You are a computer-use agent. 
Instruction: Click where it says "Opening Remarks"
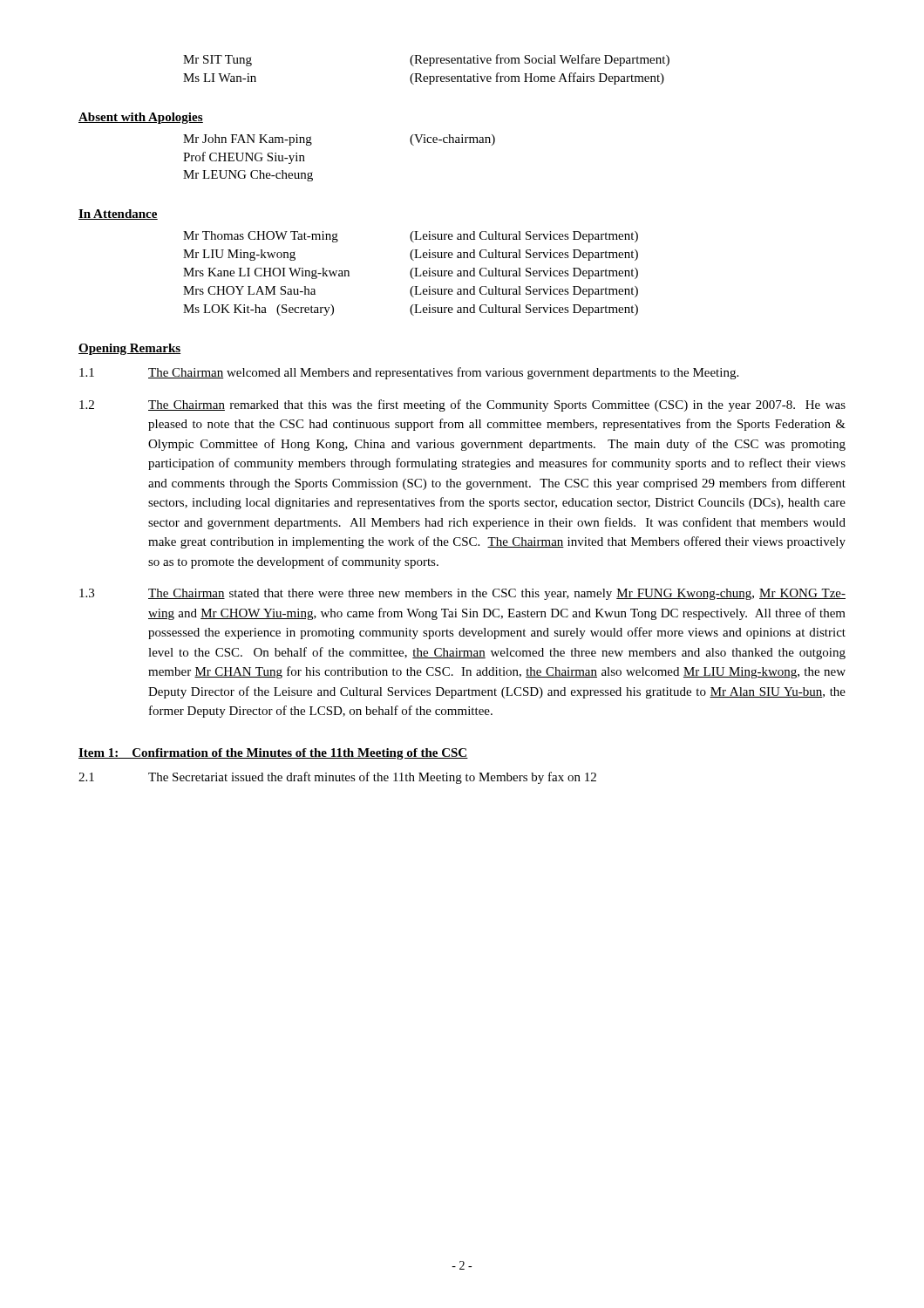129,348
